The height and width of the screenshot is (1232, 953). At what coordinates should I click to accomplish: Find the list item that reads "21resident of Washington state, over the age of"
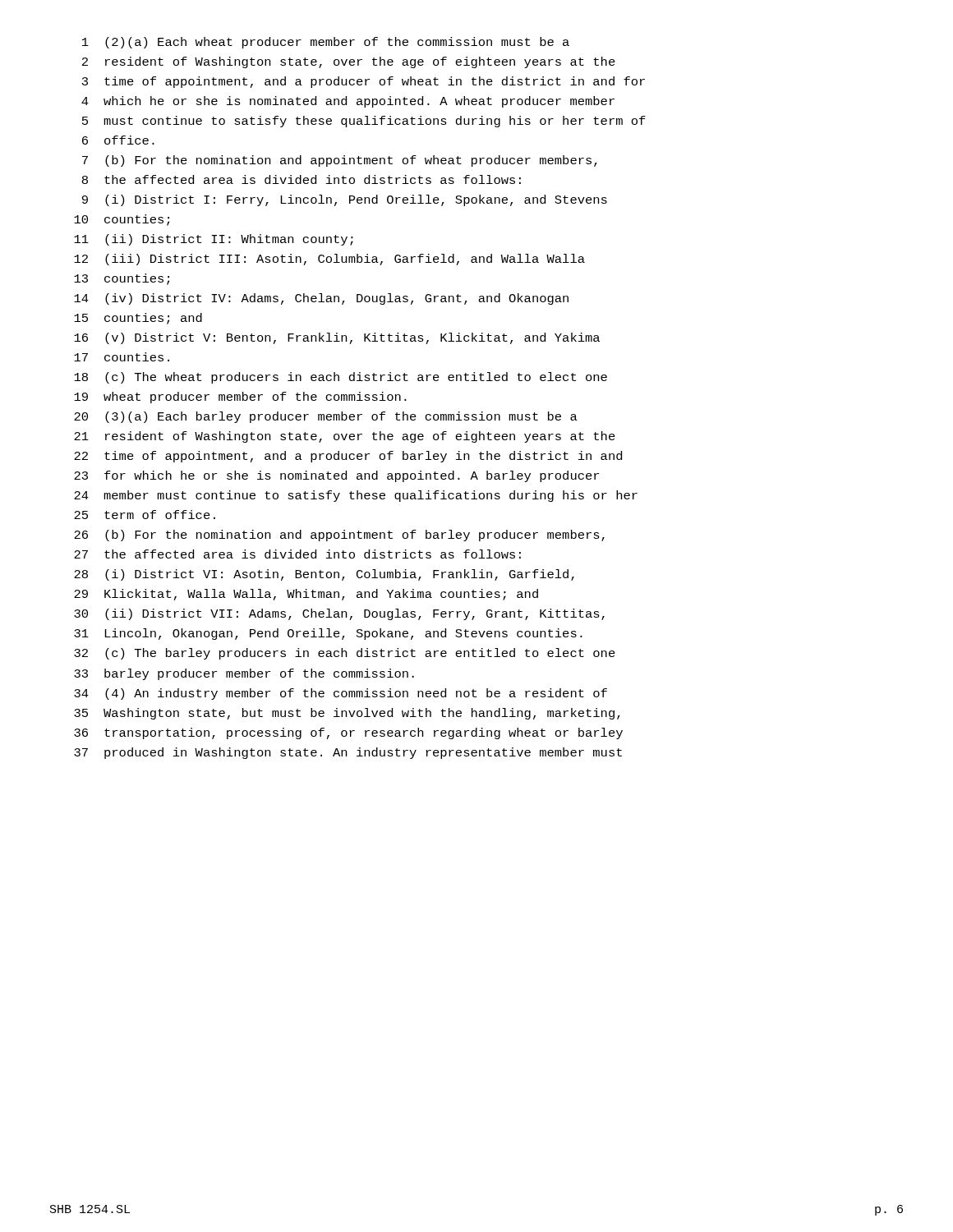click(476, 437)
